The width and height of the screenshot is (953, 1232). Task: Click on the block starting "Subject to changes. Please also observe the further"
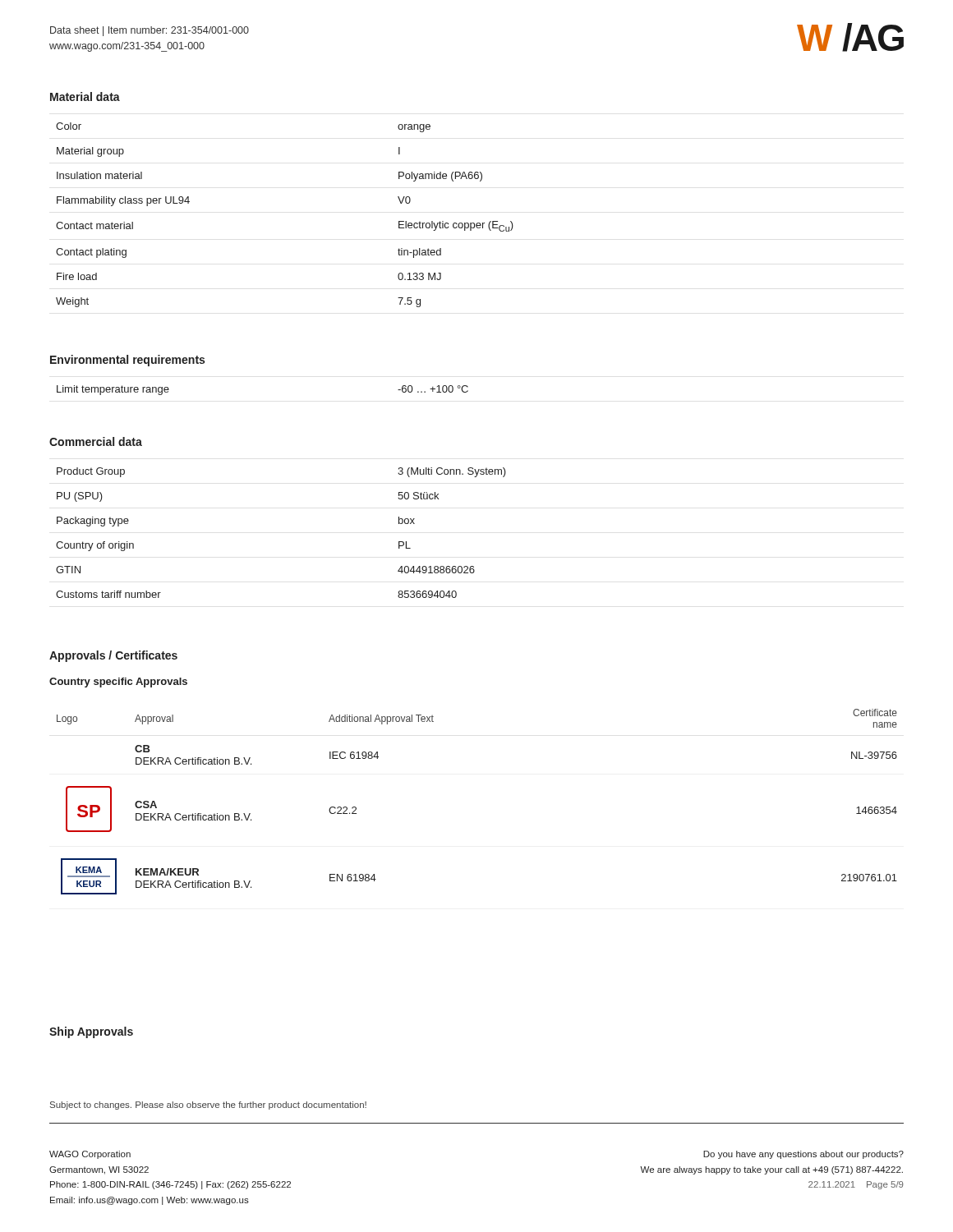pos(208,1105)
